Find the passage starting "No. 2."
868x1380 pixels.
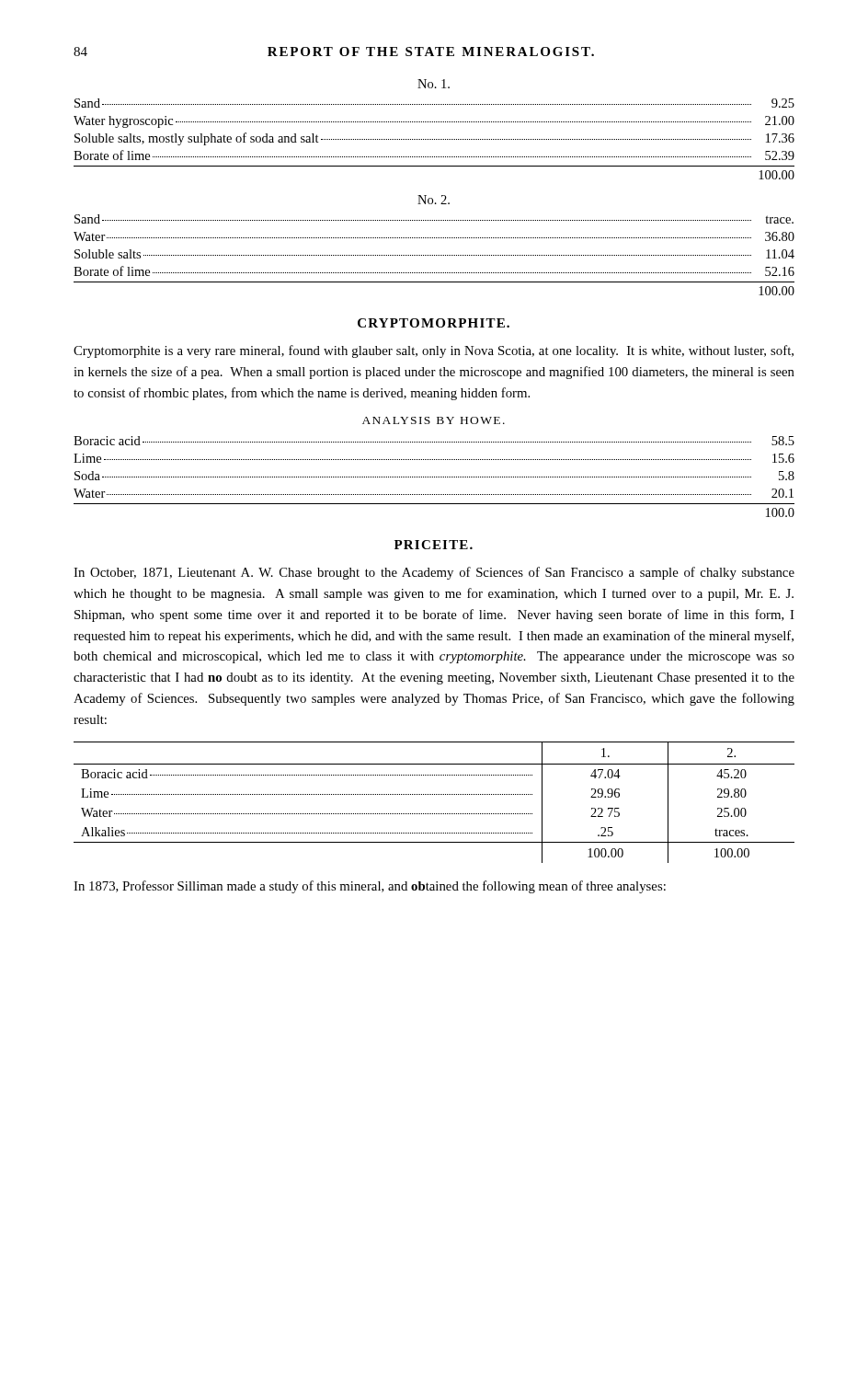pos(434,200)
